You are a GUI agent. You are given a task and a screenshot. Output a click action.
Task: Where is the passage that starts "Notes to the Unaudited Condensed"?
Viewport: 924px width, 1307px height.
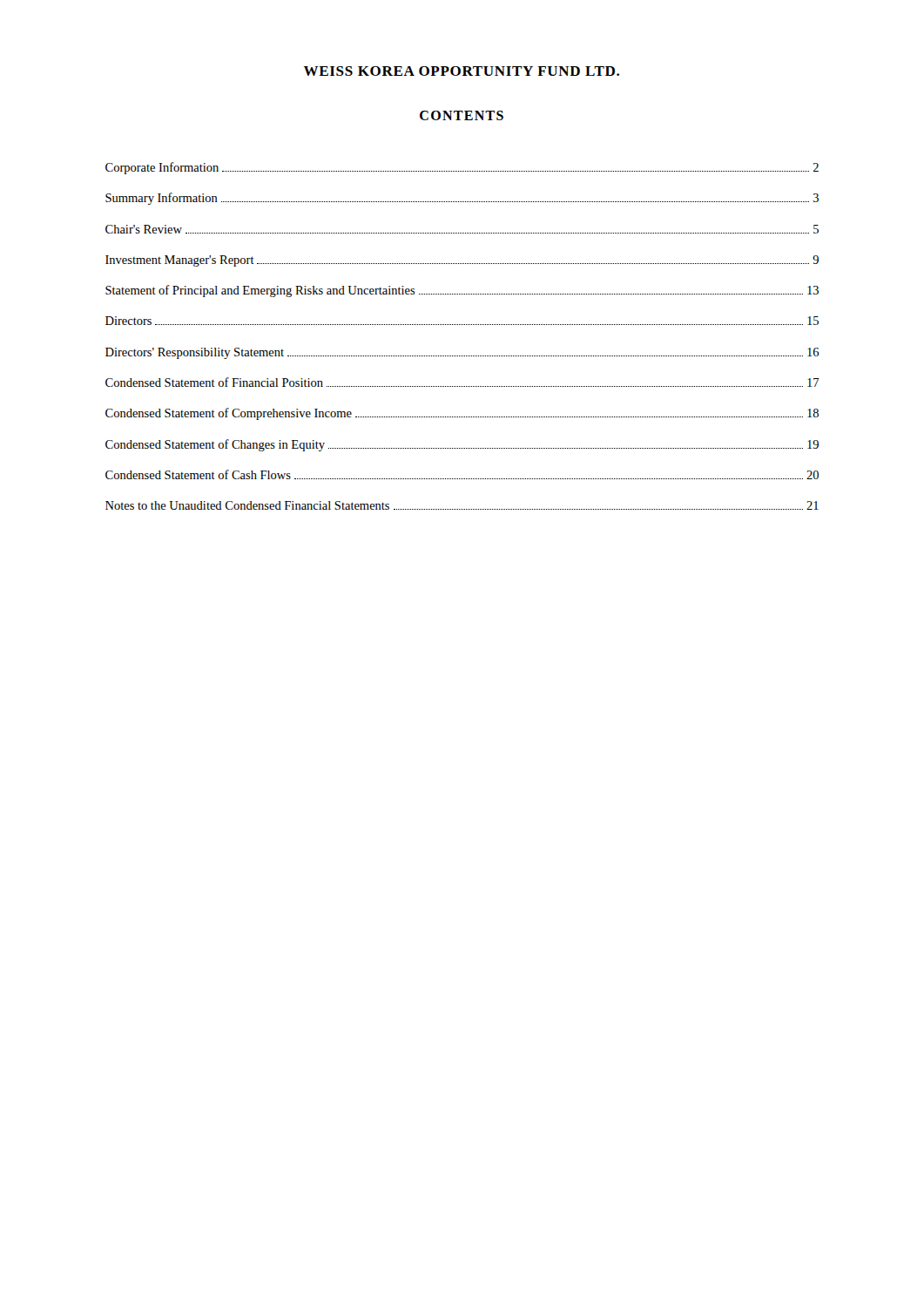point(462,506)
